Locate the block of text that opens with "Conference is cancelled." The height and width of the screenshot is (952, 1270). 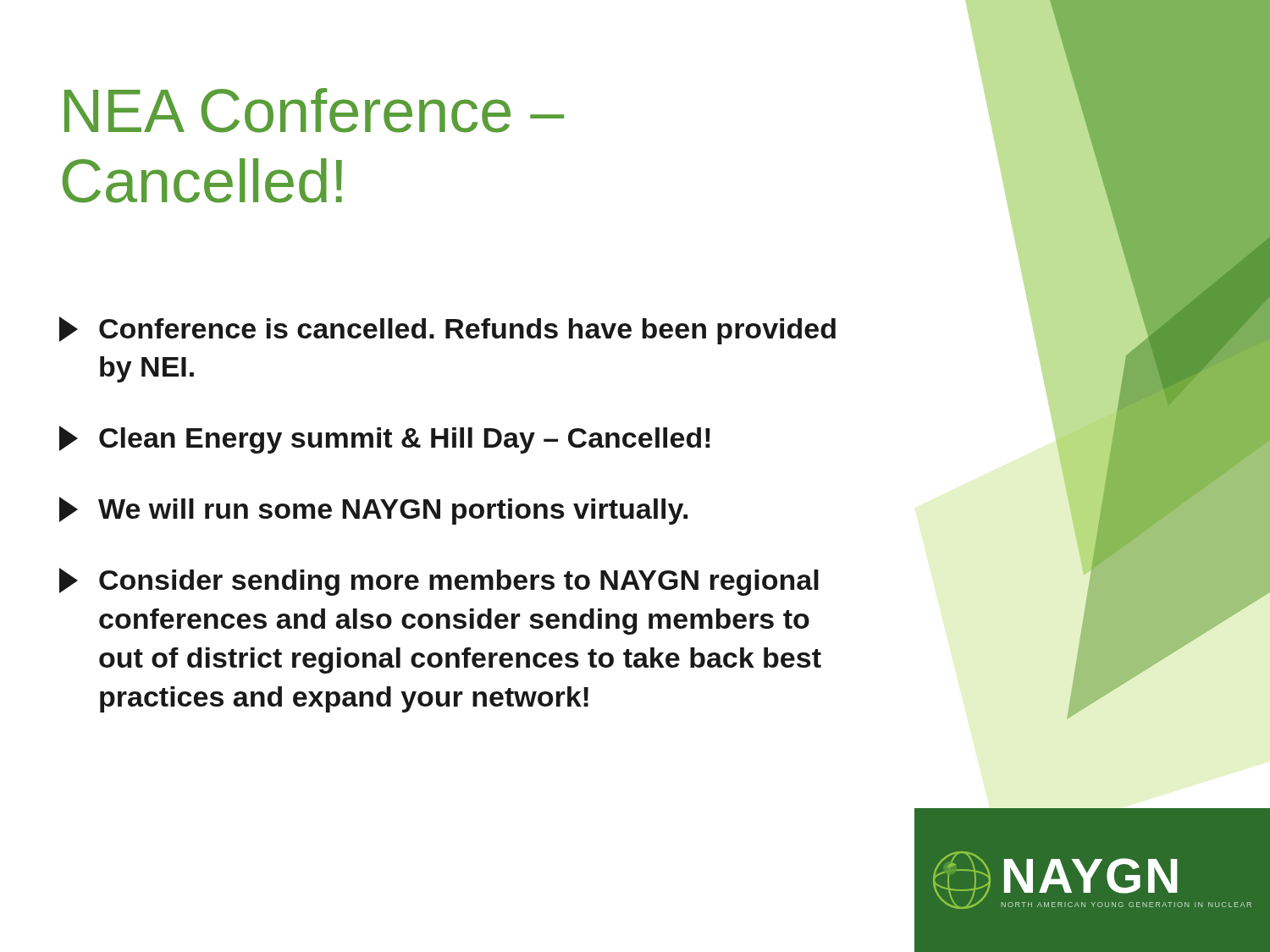point(453,348)
